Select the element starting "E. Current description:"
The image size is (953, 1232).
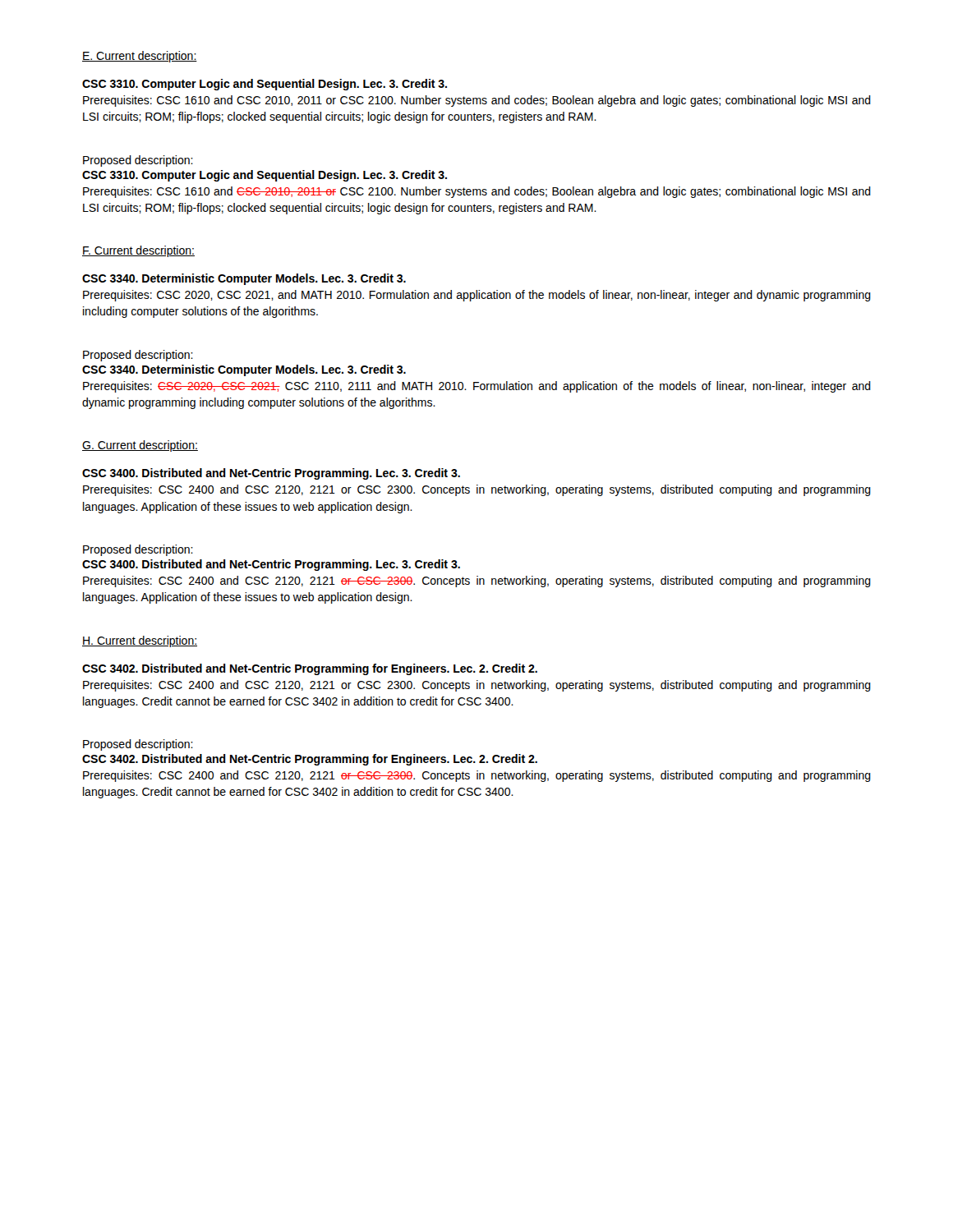click(x=140, y=57)
